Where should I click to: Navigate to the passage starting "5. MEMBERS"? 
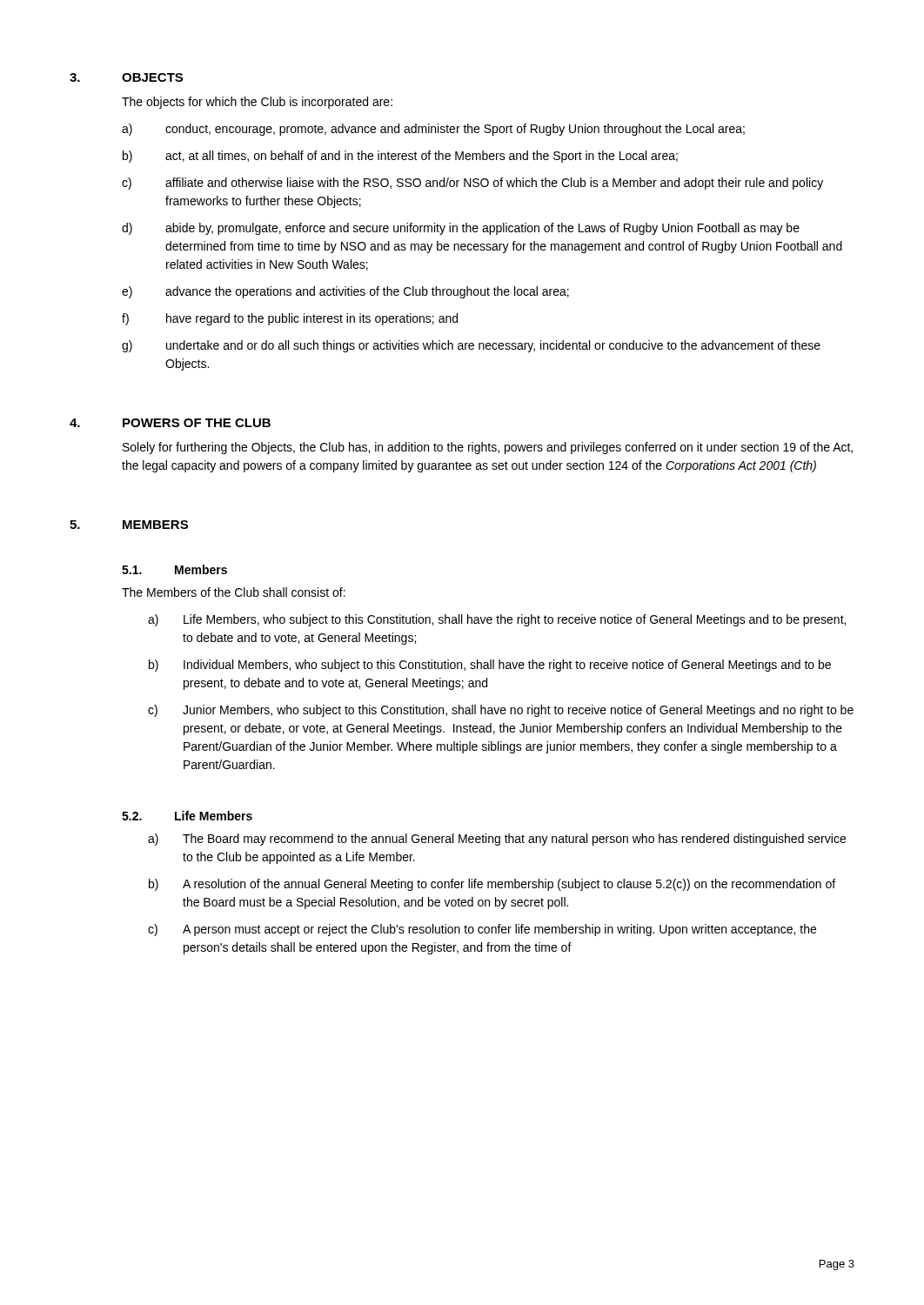129,524
